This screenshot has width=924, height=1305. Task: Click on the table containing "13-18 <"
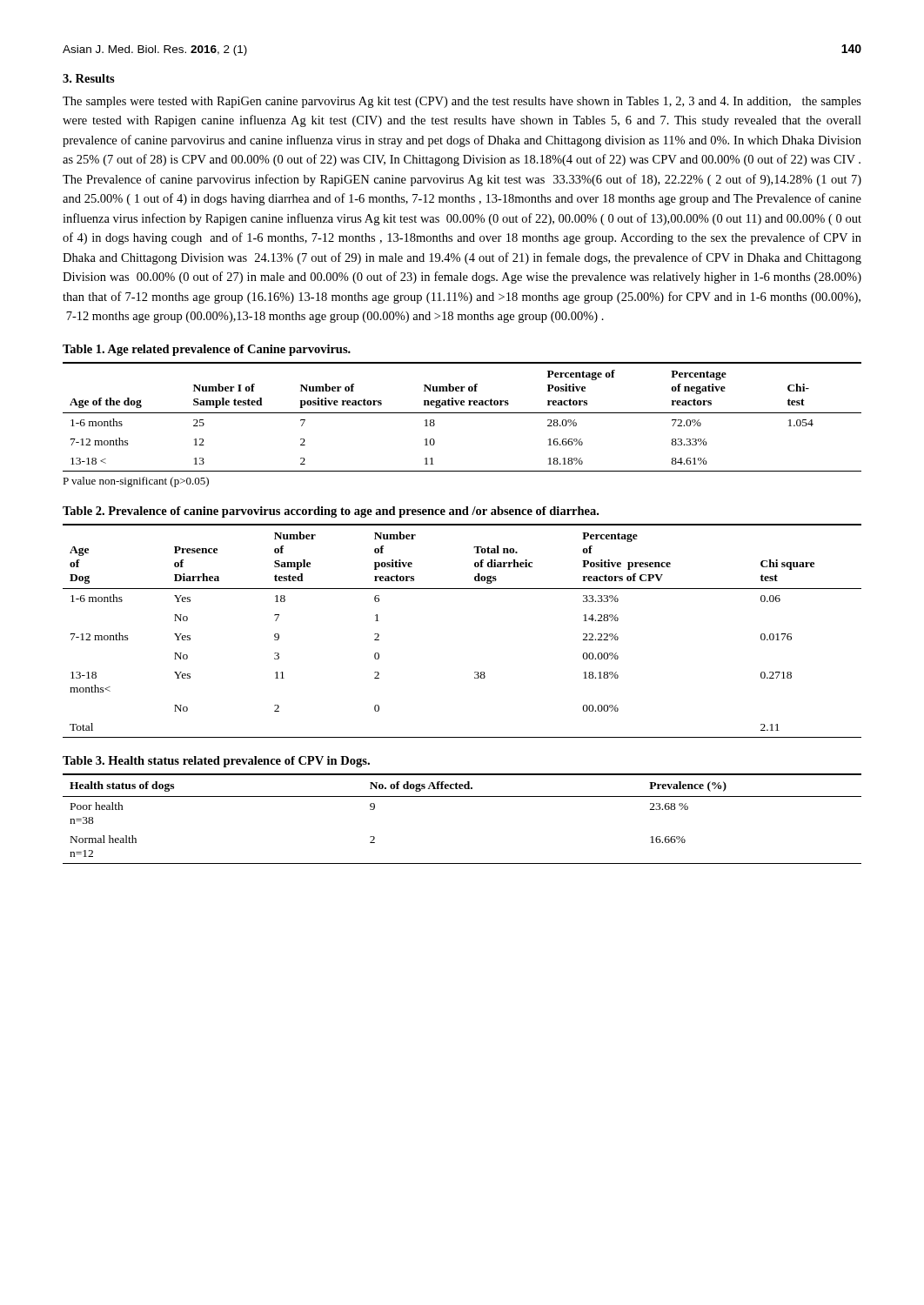[462, 425]
